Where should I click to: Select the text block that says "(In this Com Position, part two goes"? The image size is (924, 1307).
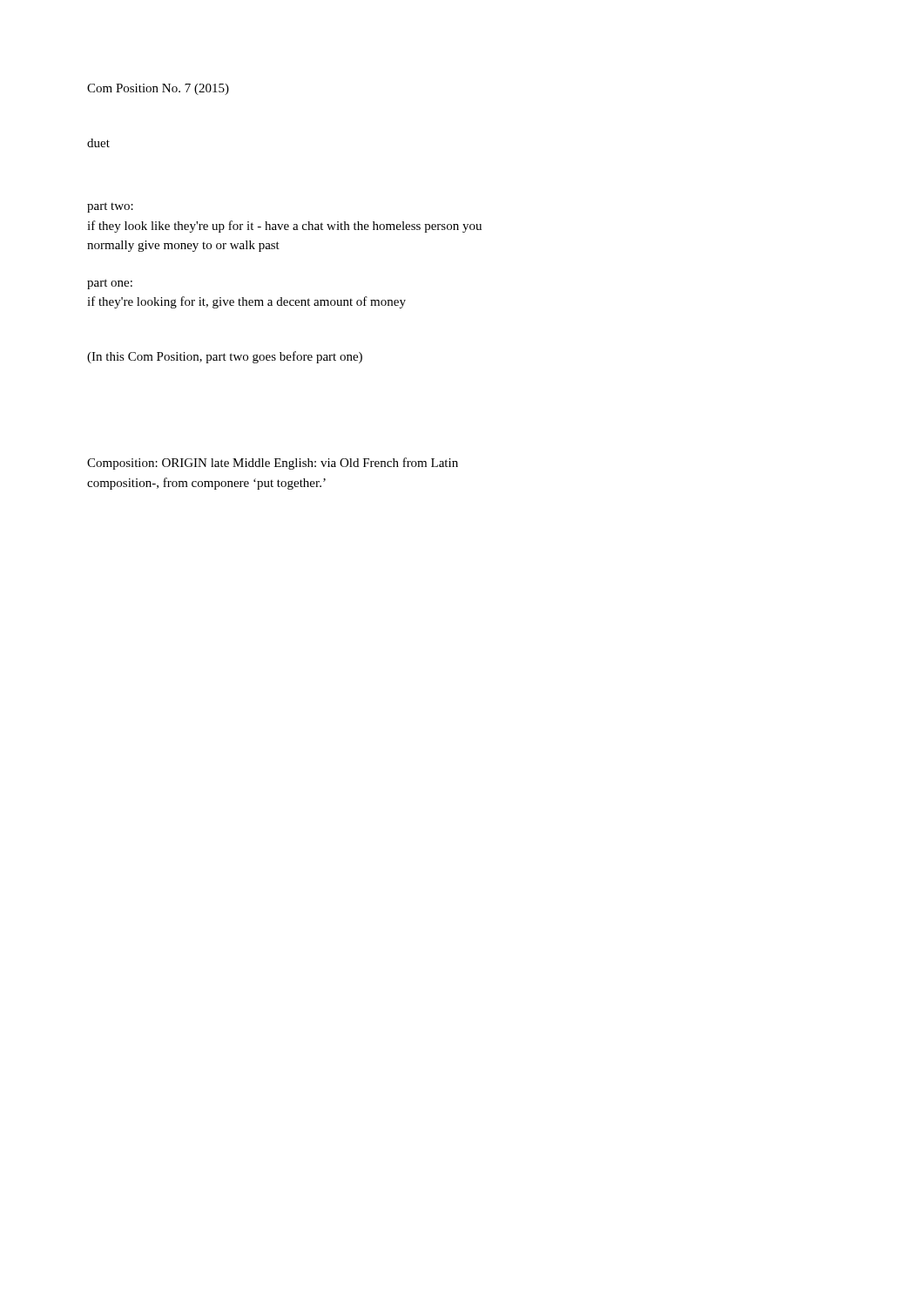pos(225,357)
